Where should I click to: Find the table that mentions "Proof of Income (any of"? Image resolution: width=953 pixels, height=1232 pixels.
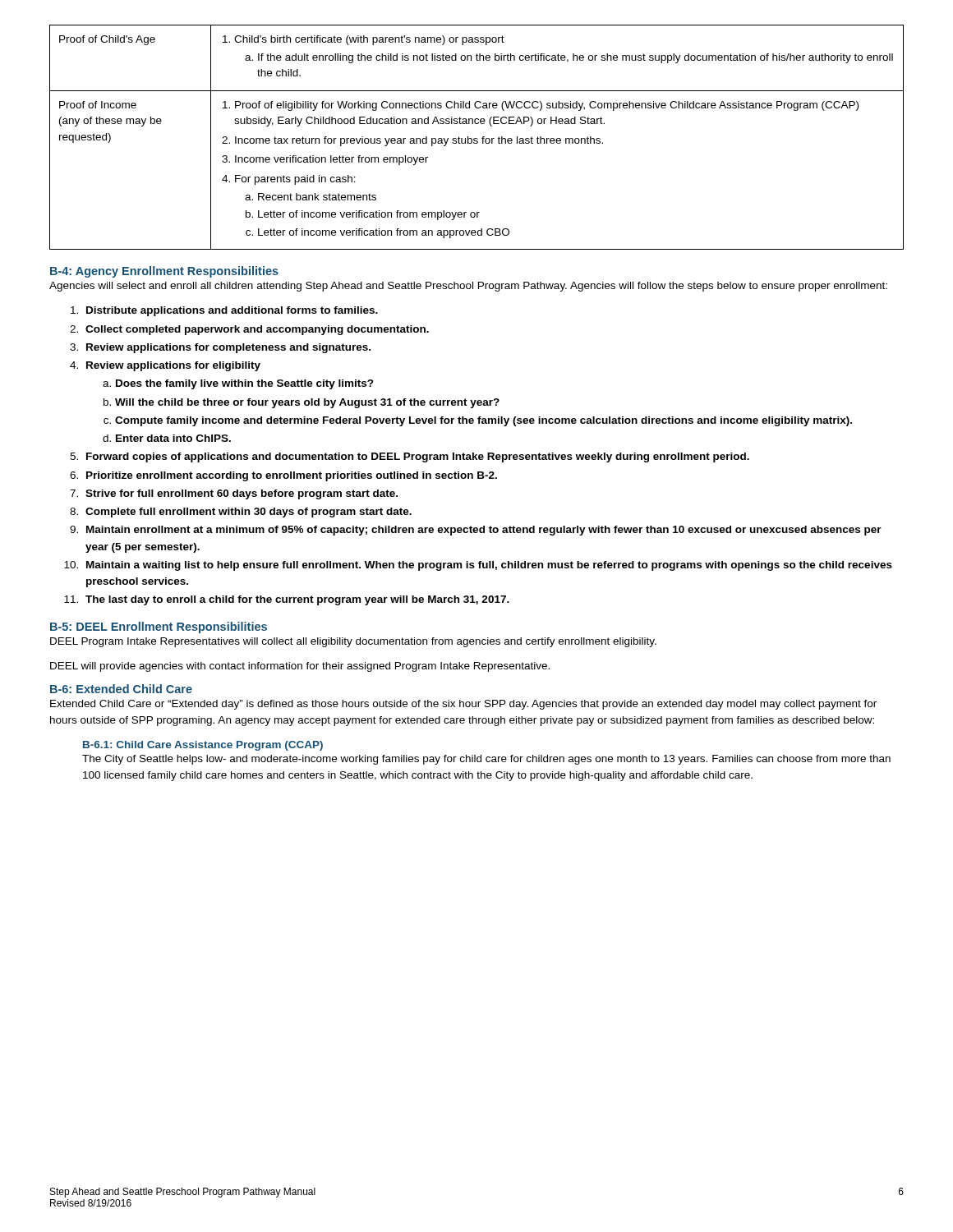coord(476,137)
